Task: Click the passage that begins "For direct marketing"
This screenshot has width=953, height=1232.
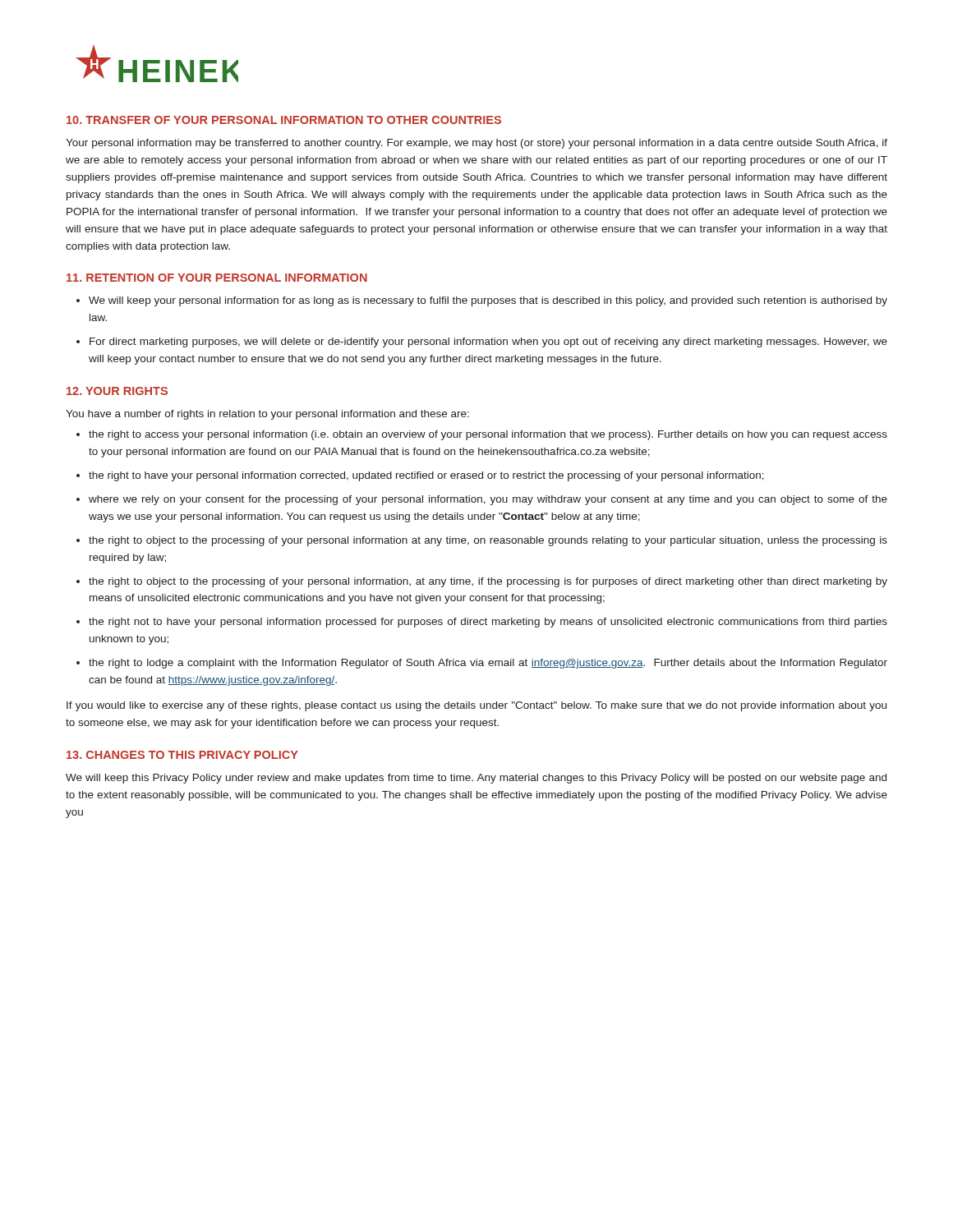Action: 488,350
